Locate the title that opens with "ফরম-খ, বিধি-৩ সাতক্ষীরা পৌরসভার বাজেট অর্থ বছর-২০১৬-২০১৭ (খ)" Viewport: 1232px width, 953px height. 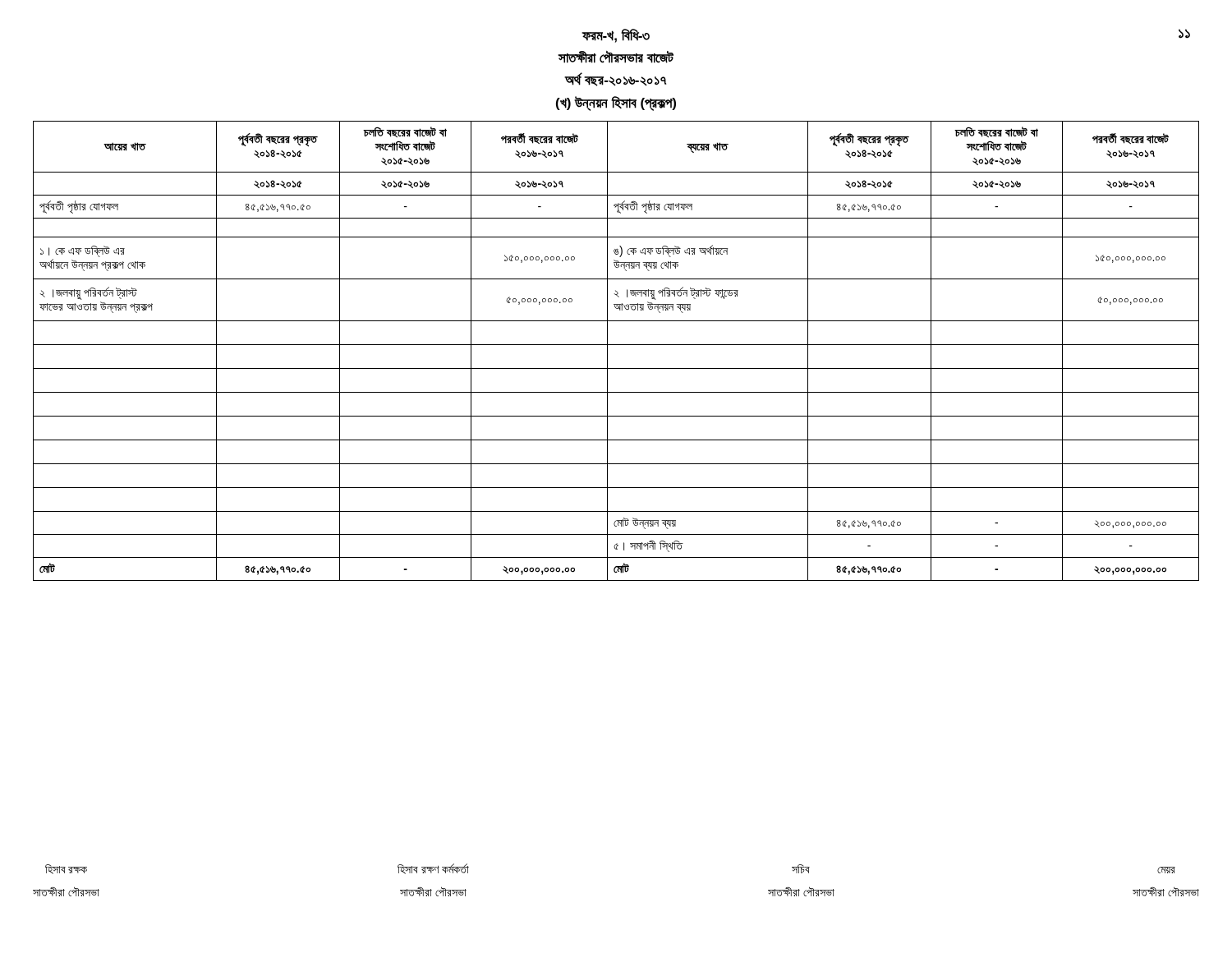pyautogui.click(x=616, y=69)
